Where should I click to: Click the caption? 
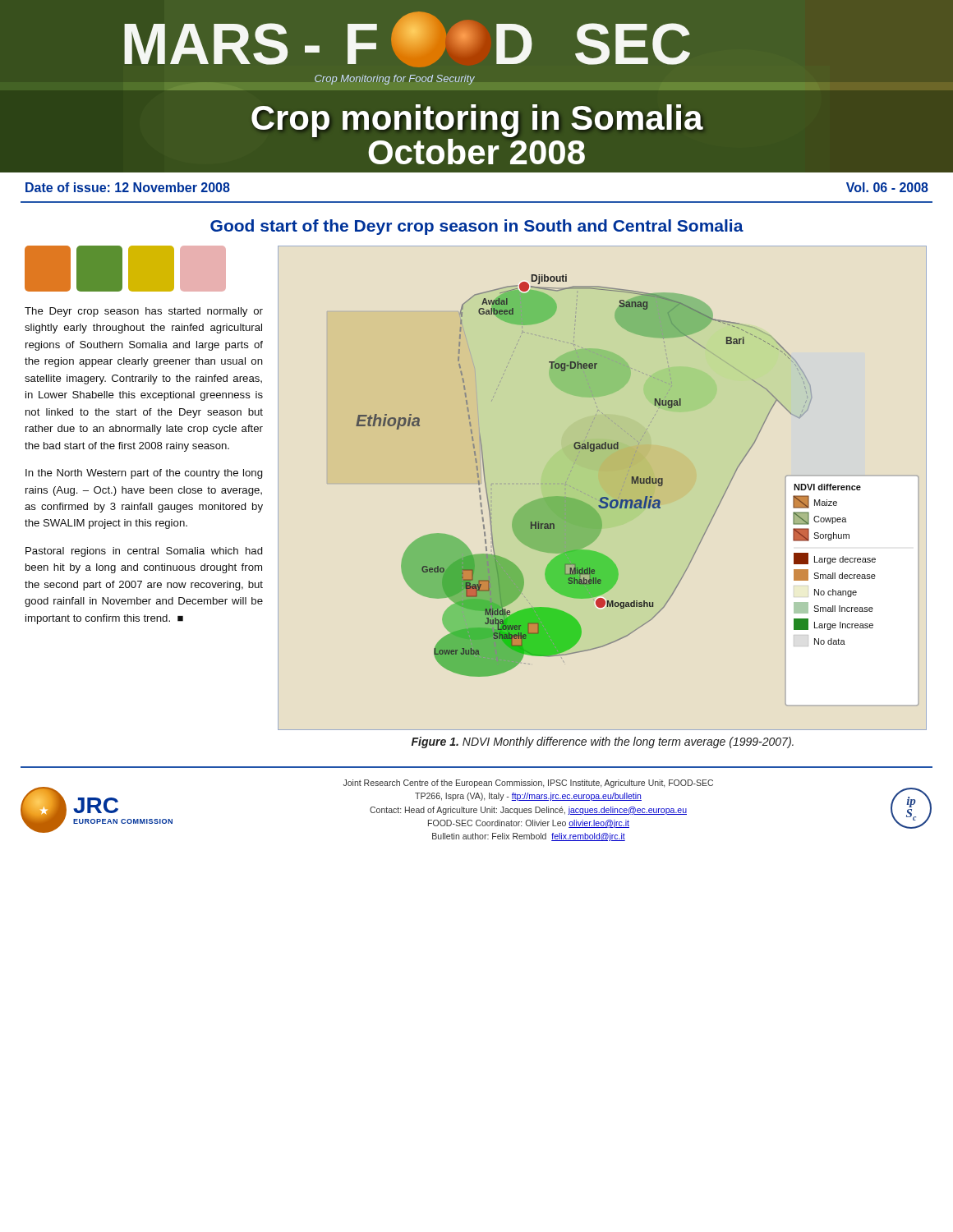coord(603,742)
